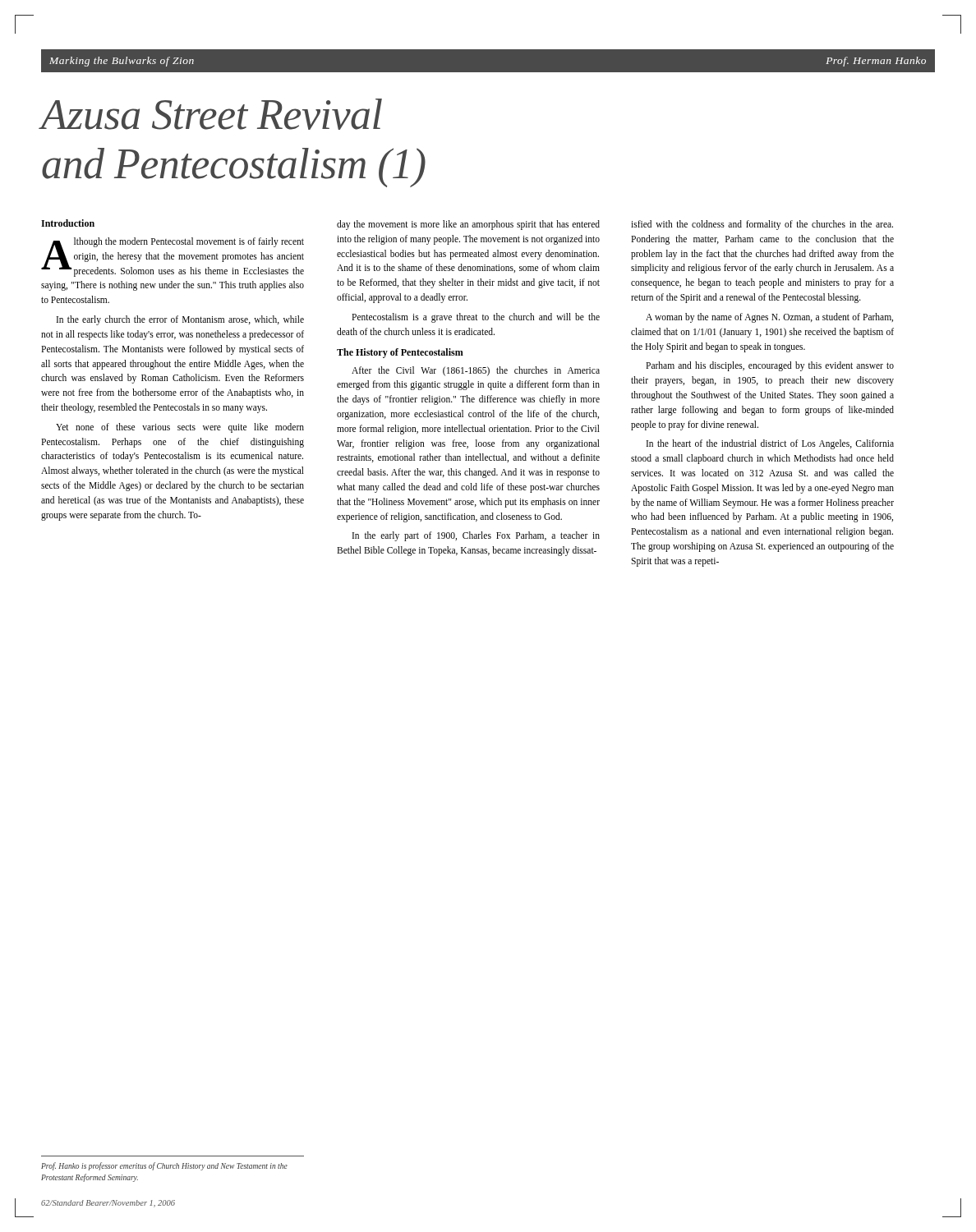
Task: Locate the element starting "After the Civil War (1861-1865) the churches"
Action: [468, 461]
